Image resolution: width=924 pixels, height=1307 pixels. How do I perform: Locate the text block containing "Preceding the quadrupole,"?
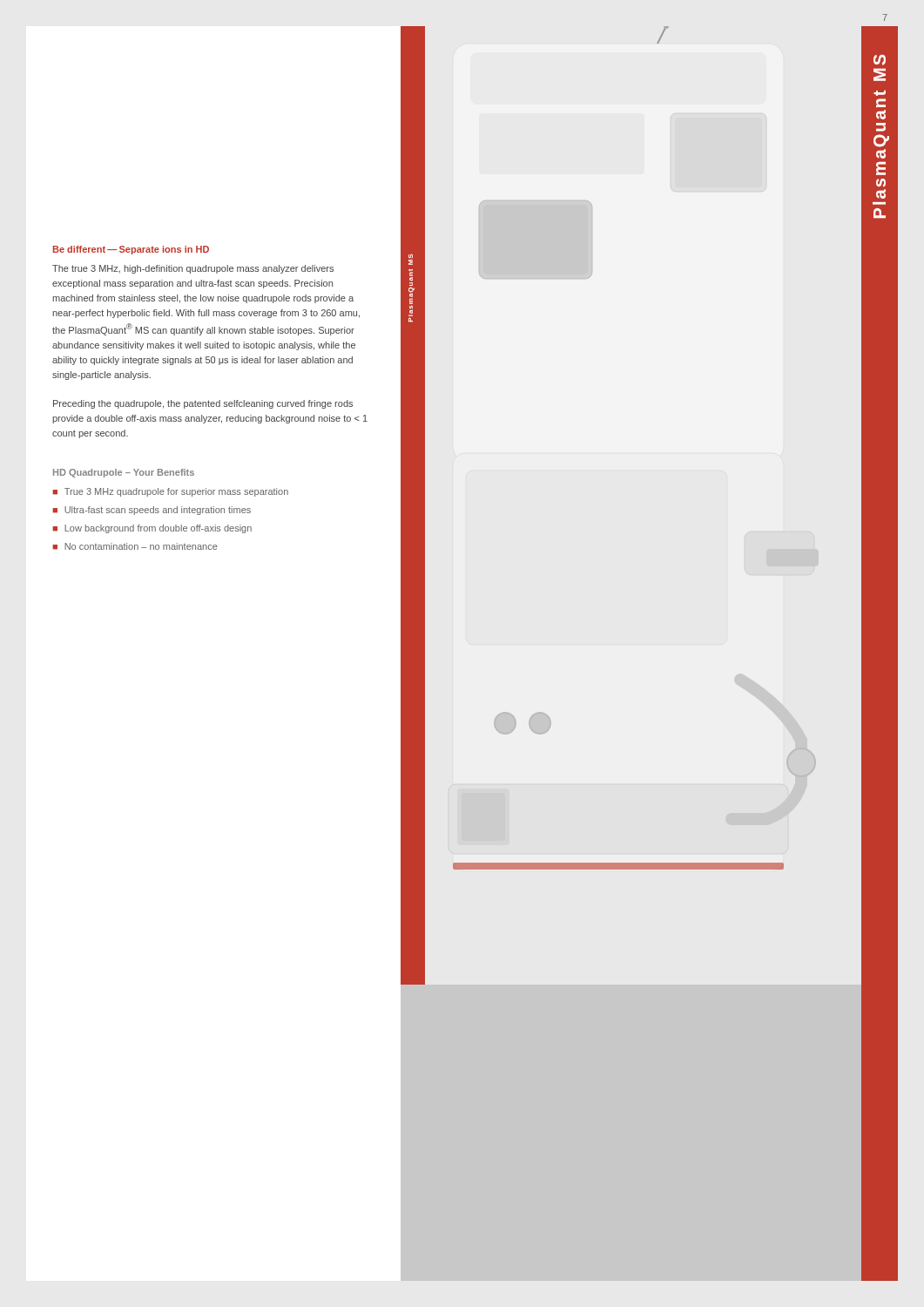pyautogui.click(x=210, y=418)
